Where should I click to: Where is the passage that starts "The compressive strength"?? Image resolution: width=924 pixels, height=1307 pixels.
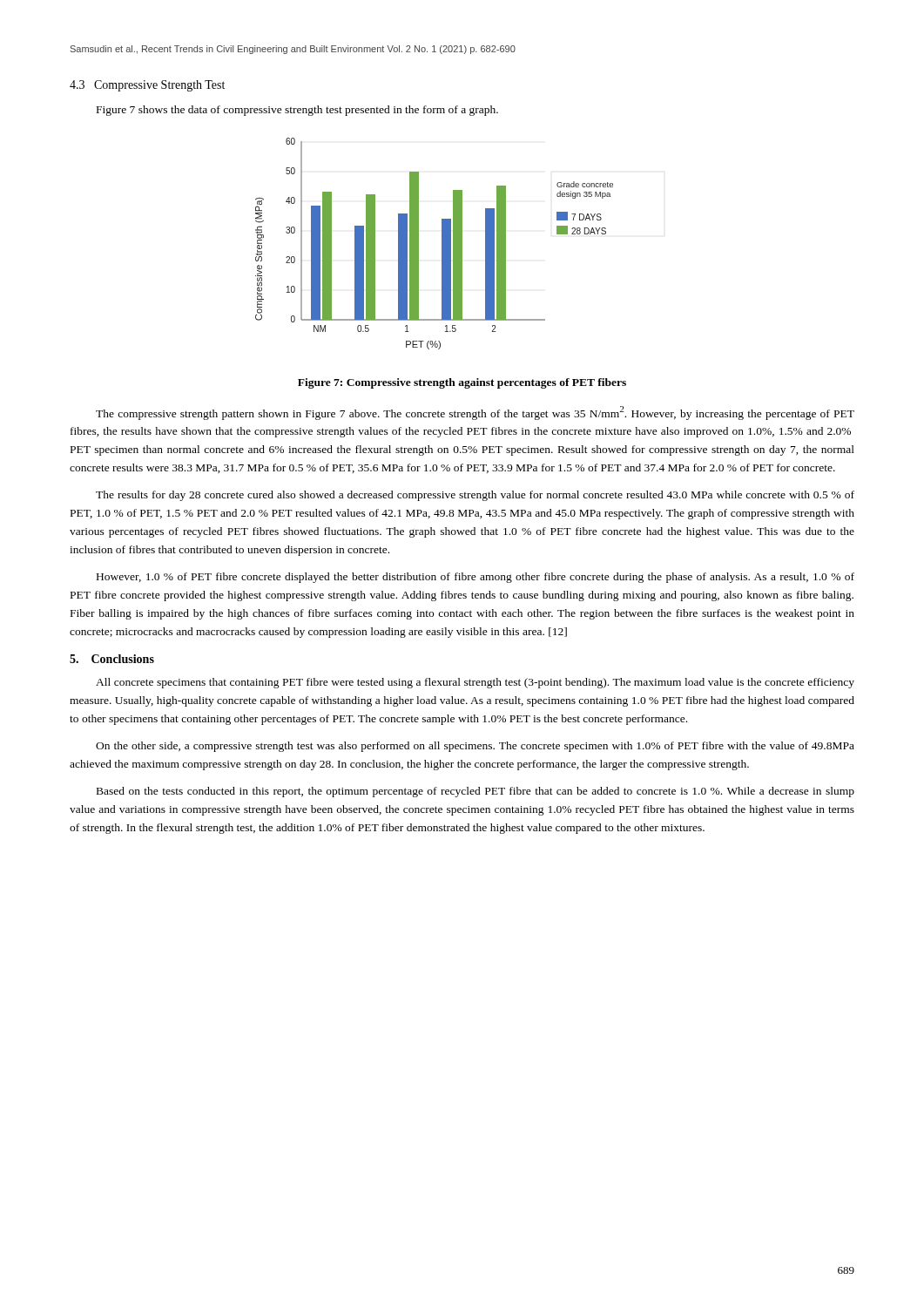coord(462,439)
